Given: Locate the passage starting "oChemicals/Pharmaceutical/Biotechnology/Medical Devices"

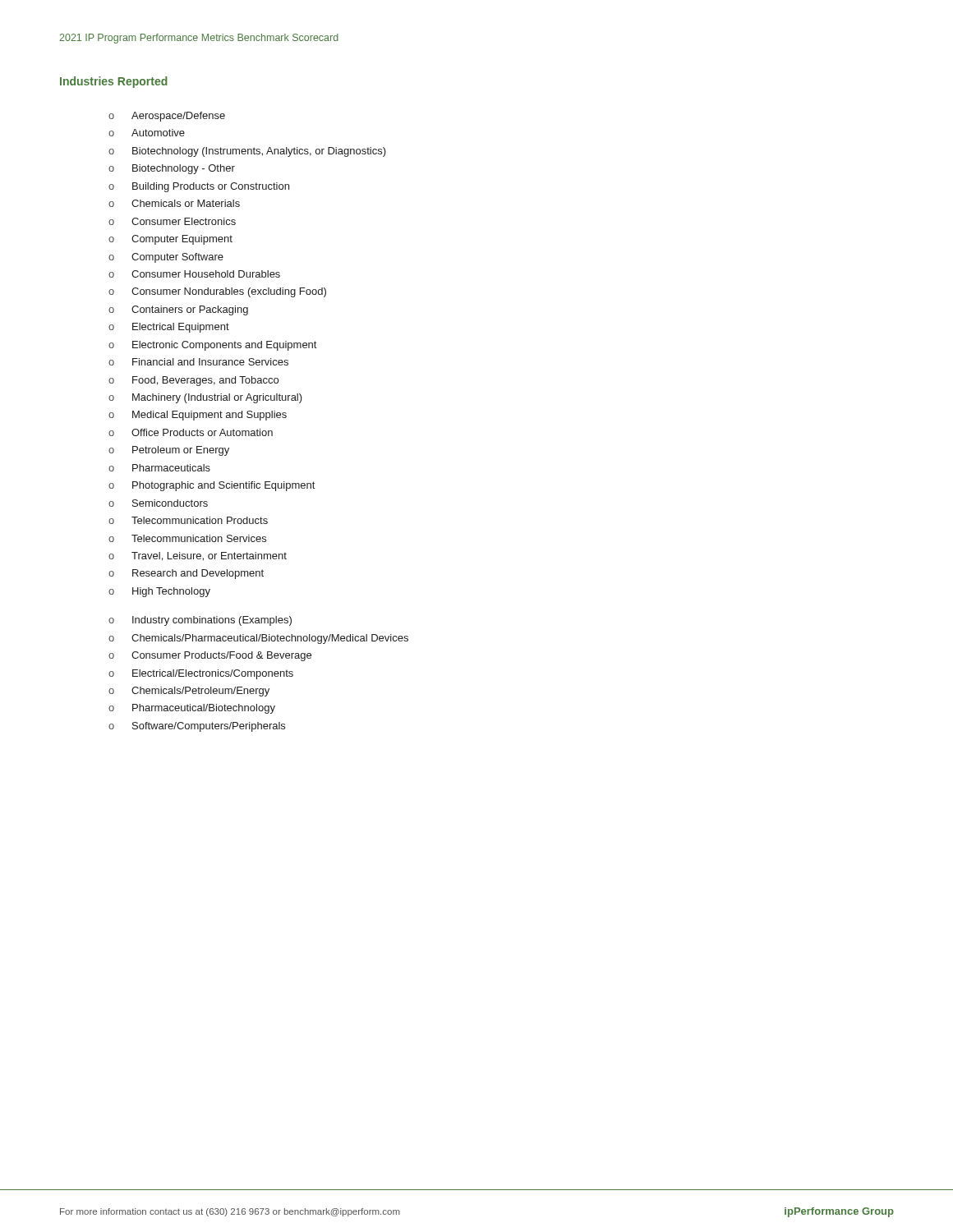Looking at the screenshot, I should click(x=234, y=638).
